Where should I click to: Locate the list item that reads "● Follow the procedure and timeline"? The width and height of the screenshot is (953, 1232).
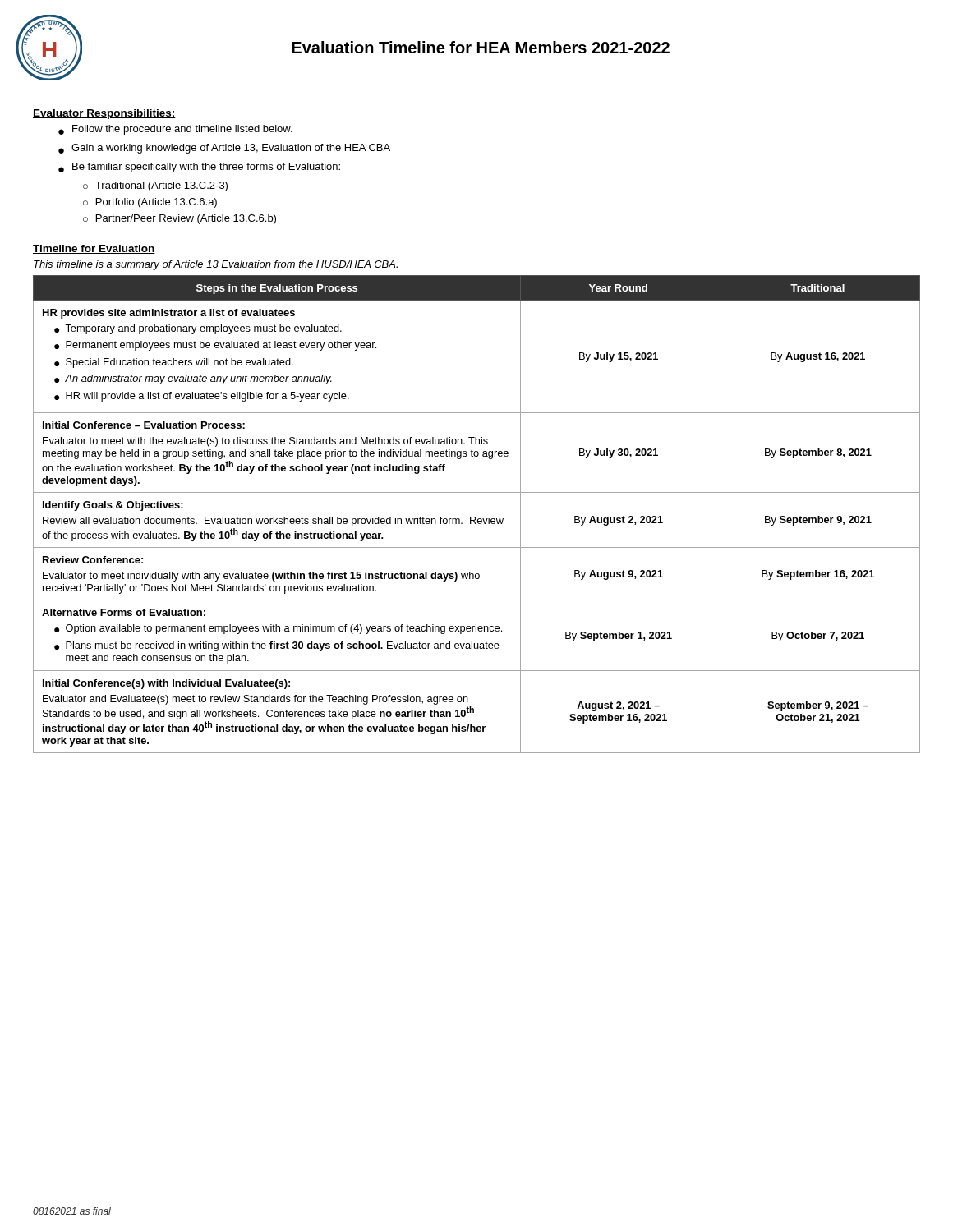tap(175, 131)
